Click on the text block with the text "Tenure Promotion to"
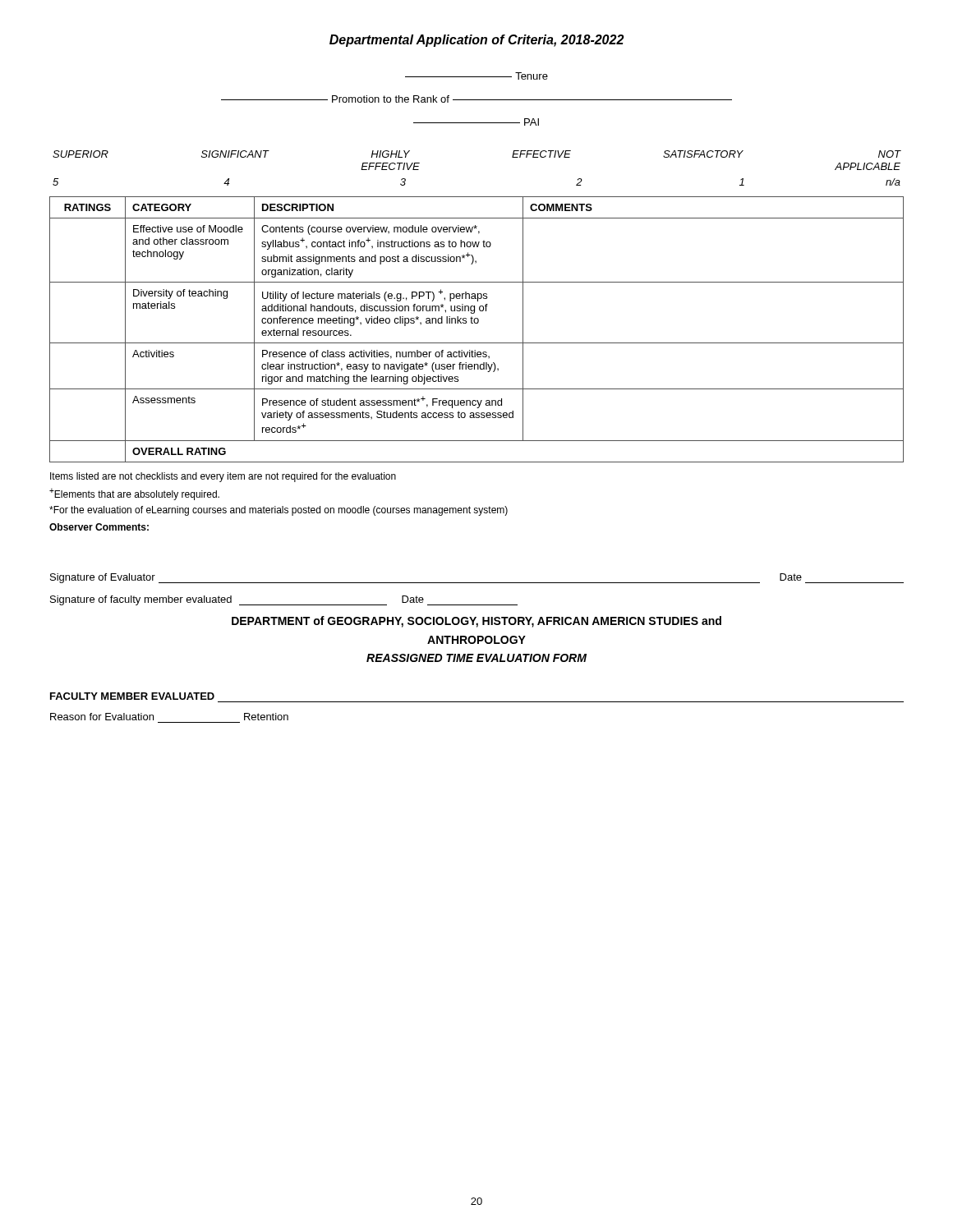Image resolution: width=953 pixels, height=1232 pixels. 476,99
